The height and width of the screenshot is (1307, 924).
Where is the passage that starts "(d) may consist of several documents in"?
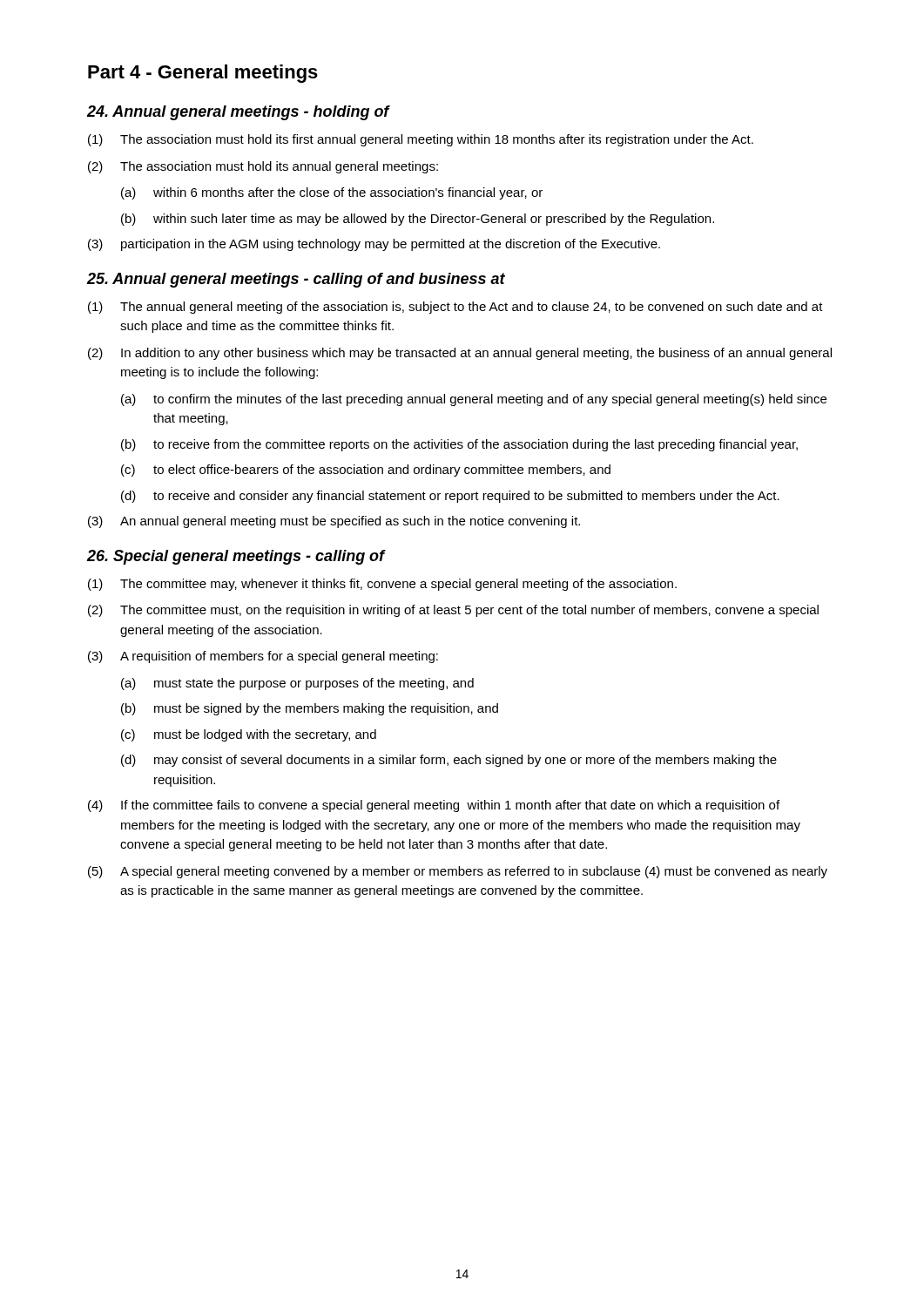(479, 770)
